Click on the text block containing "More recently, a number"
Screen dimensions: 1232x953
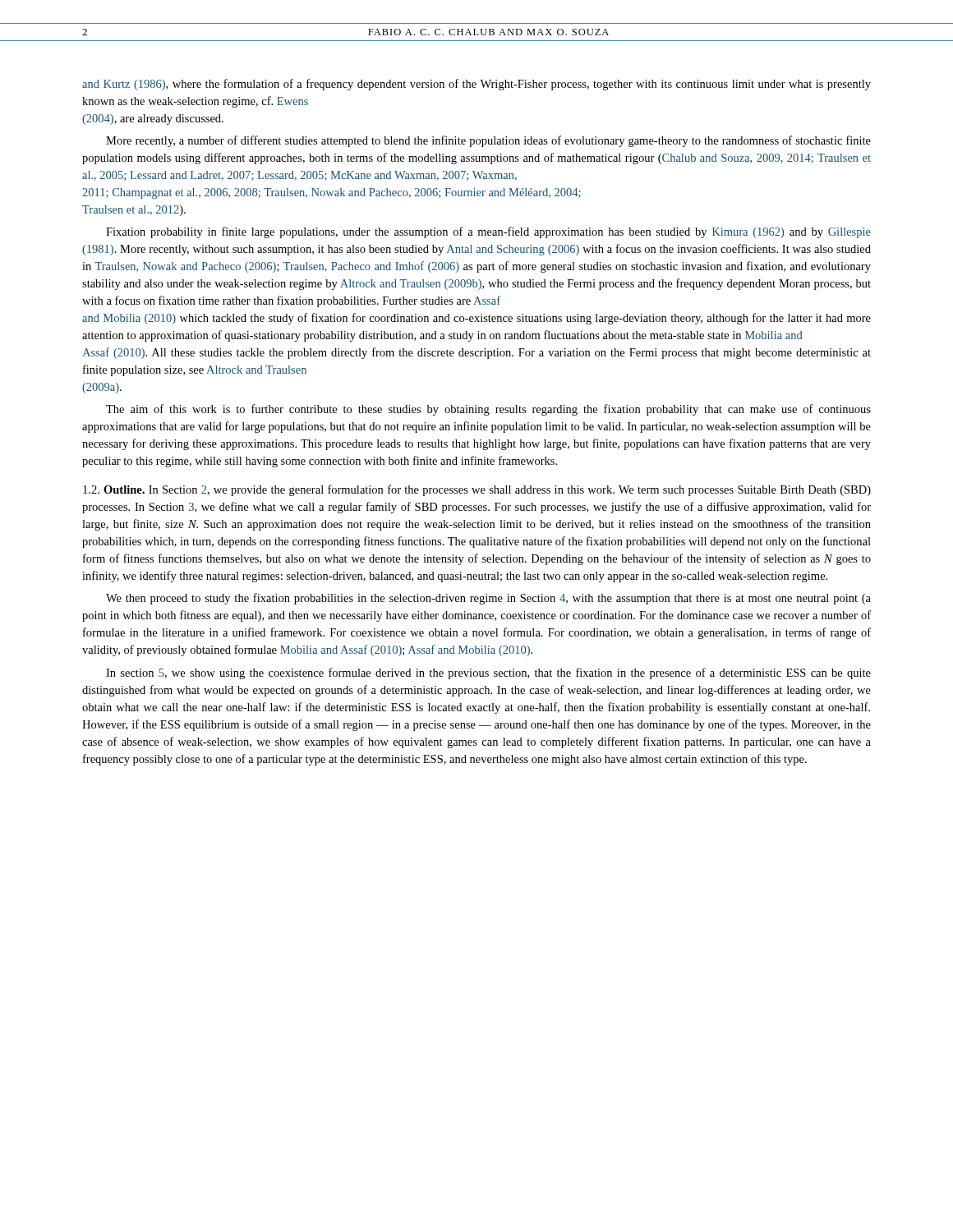pyautogui.click(x=476, y=175)
